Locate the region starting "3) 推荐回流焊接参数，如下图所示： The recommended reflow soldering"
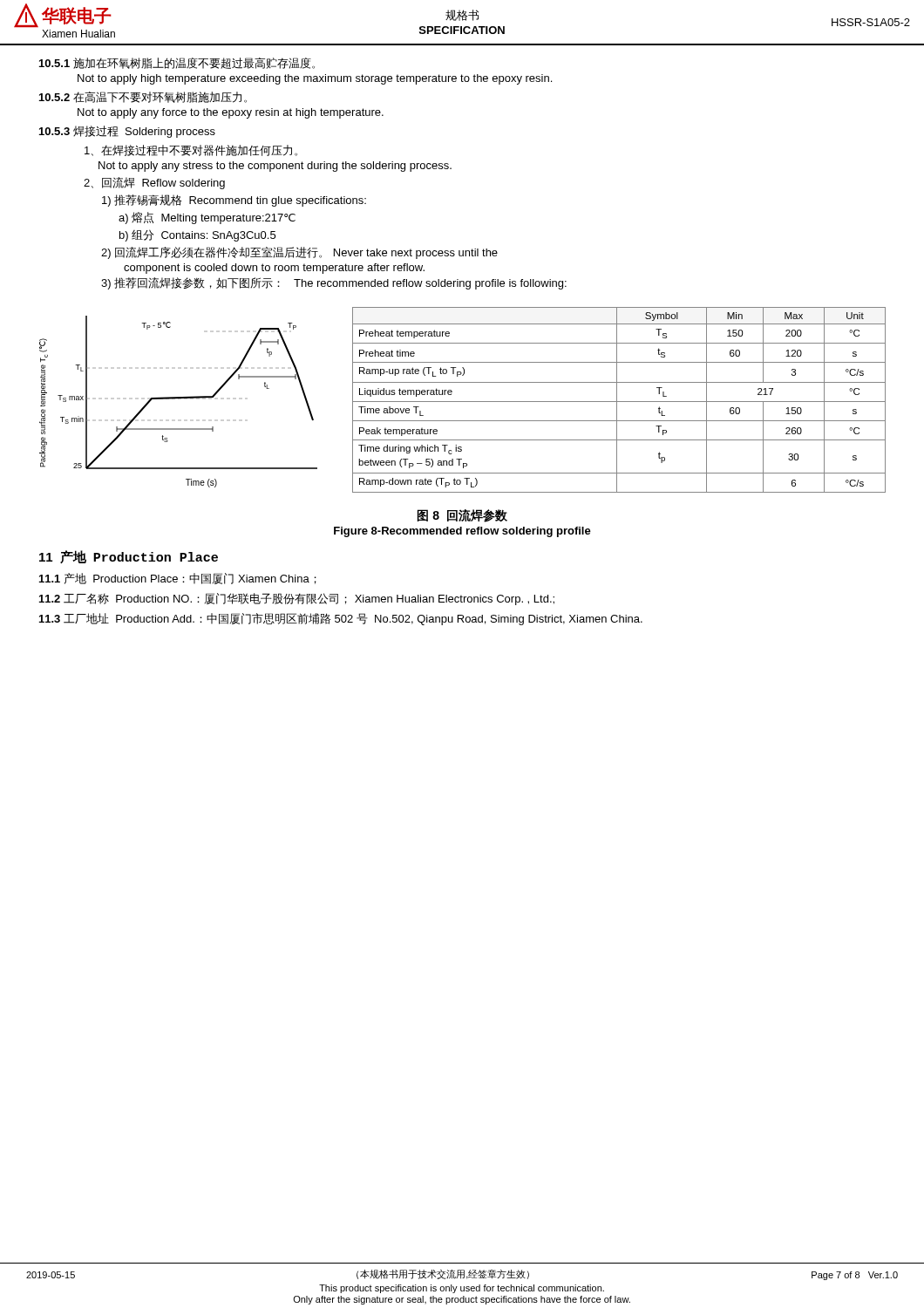This screenshot has height=1308, width=924. pos(334,283)
